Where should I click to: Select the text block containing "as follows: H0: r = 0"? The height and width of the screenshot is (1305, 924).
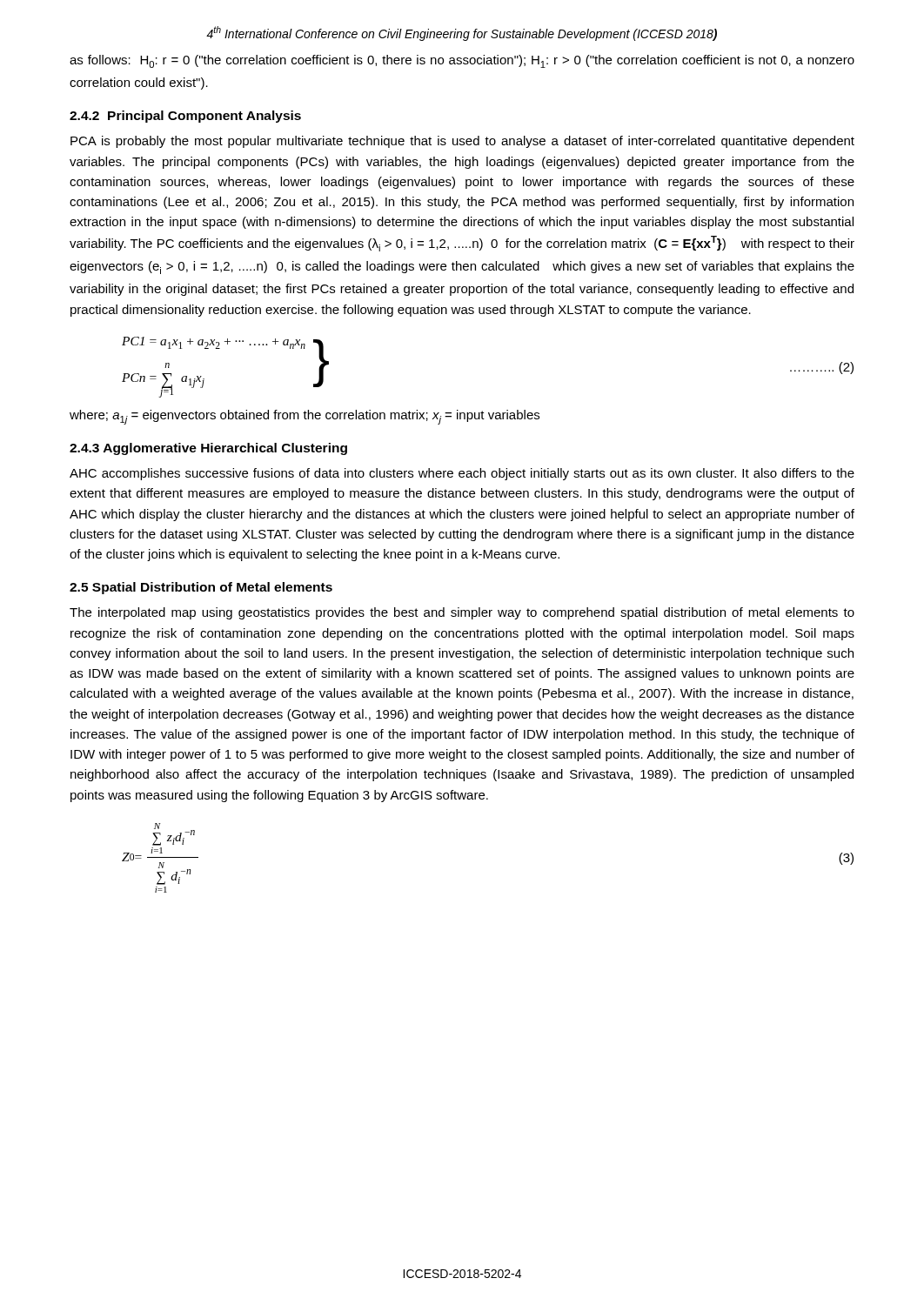462,71
